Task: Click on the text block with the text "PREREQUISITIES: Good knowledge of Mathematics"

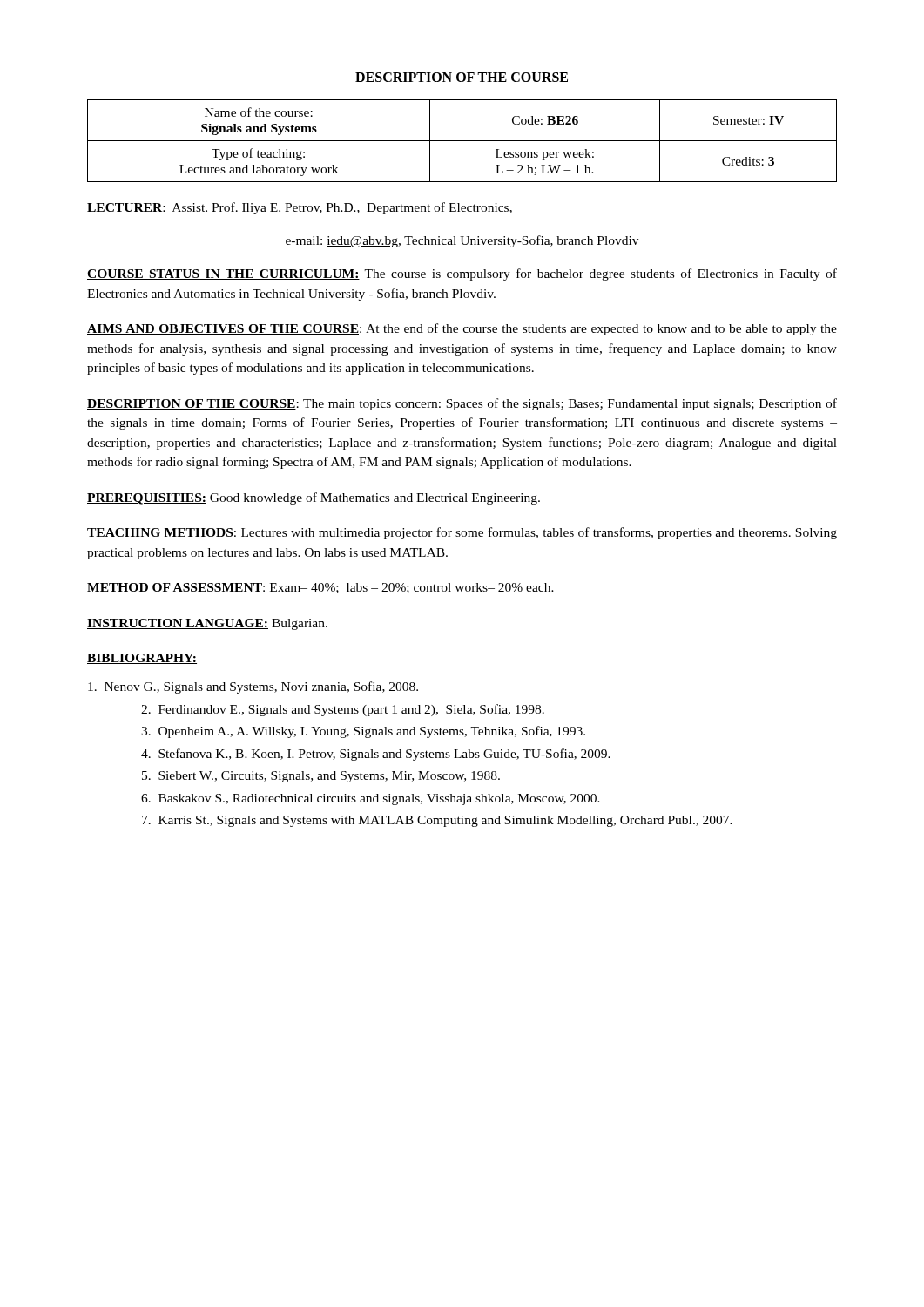Action: [x=314, y=497]
